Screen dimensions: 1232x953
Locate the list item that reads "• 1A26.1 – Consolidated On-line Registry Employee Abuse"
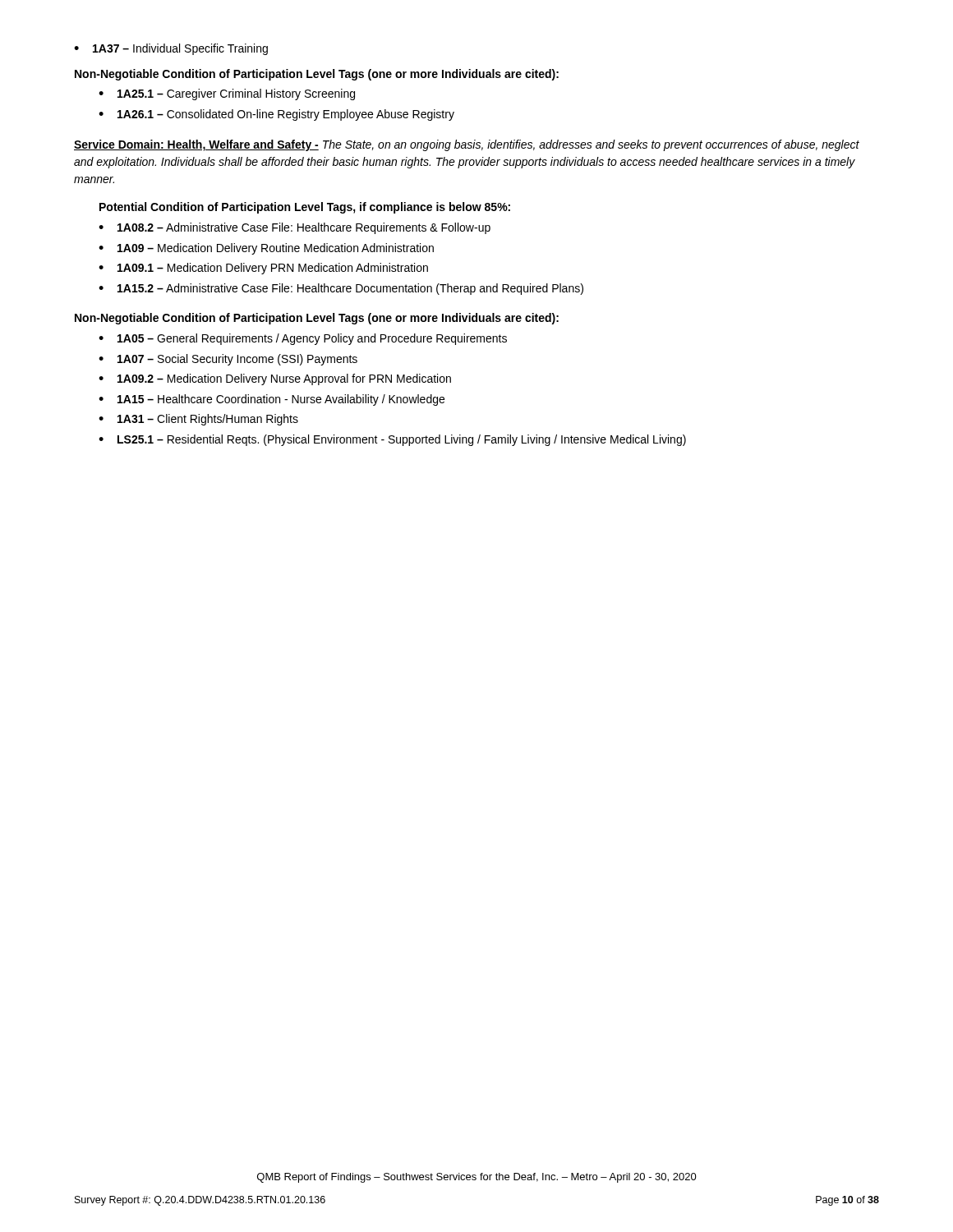[x=276, y=115]
